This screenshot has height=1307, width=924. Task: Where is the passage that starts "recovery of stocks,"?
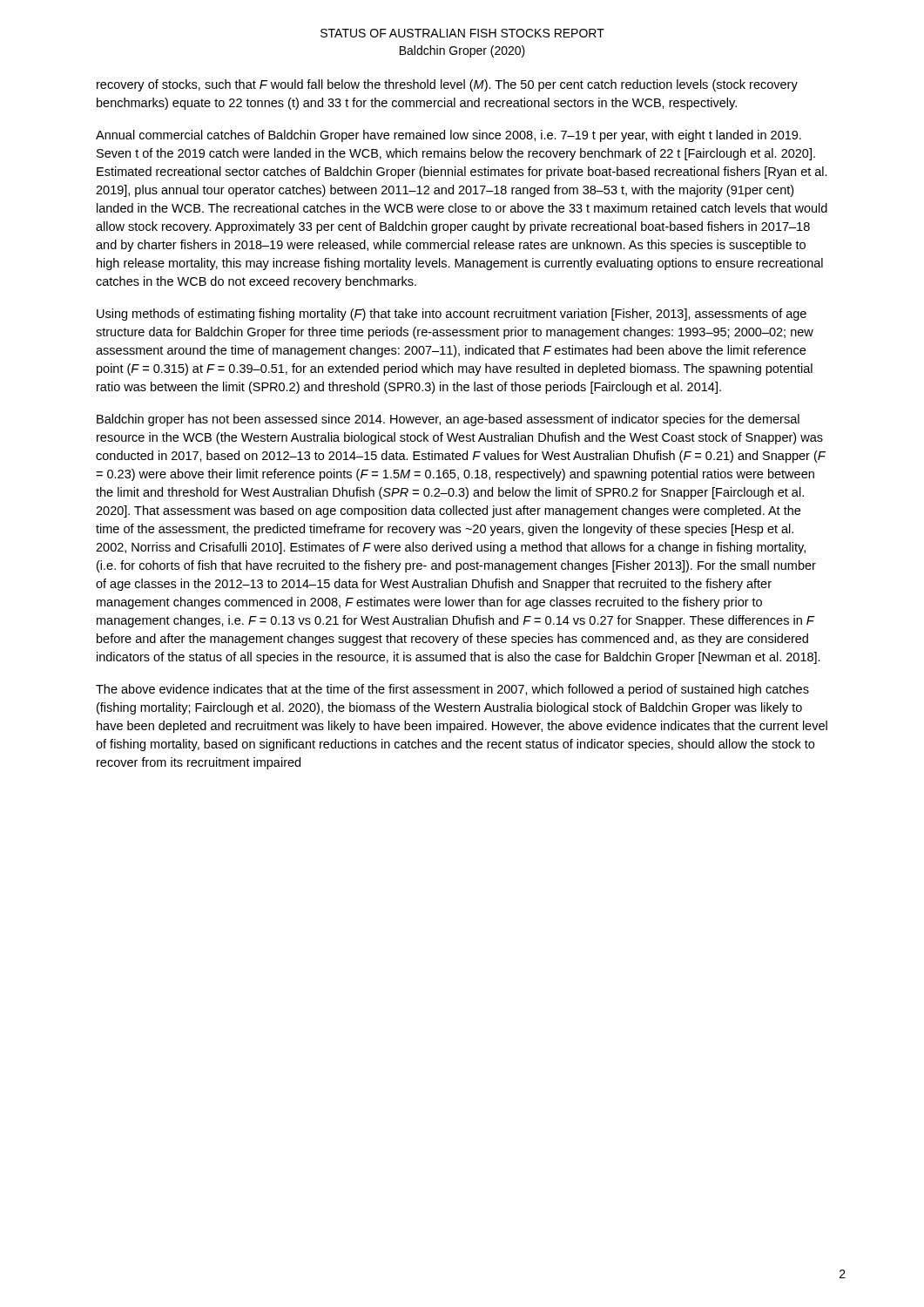click(x=447, y=93)
